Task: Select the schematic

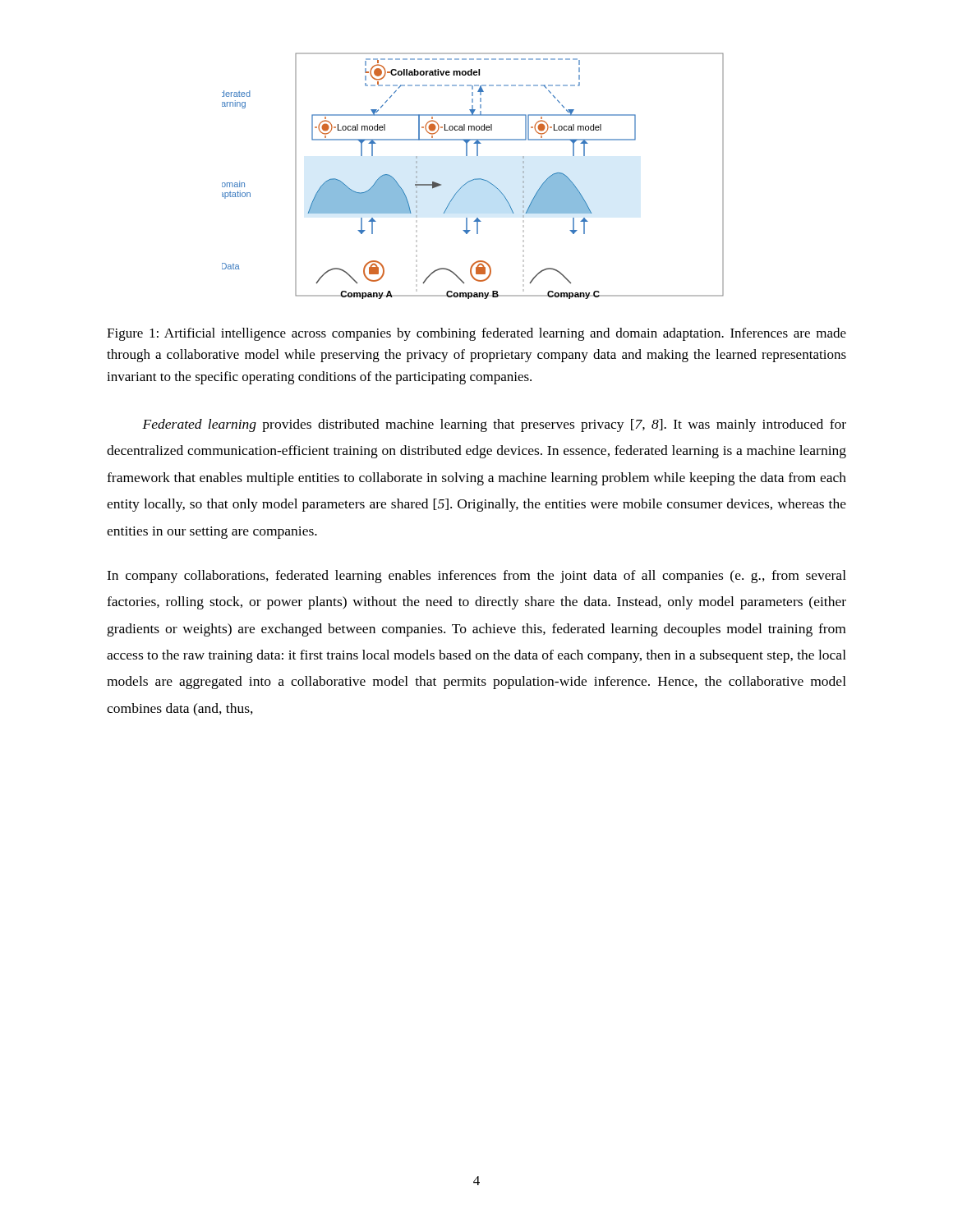Action: coord(476,179)
